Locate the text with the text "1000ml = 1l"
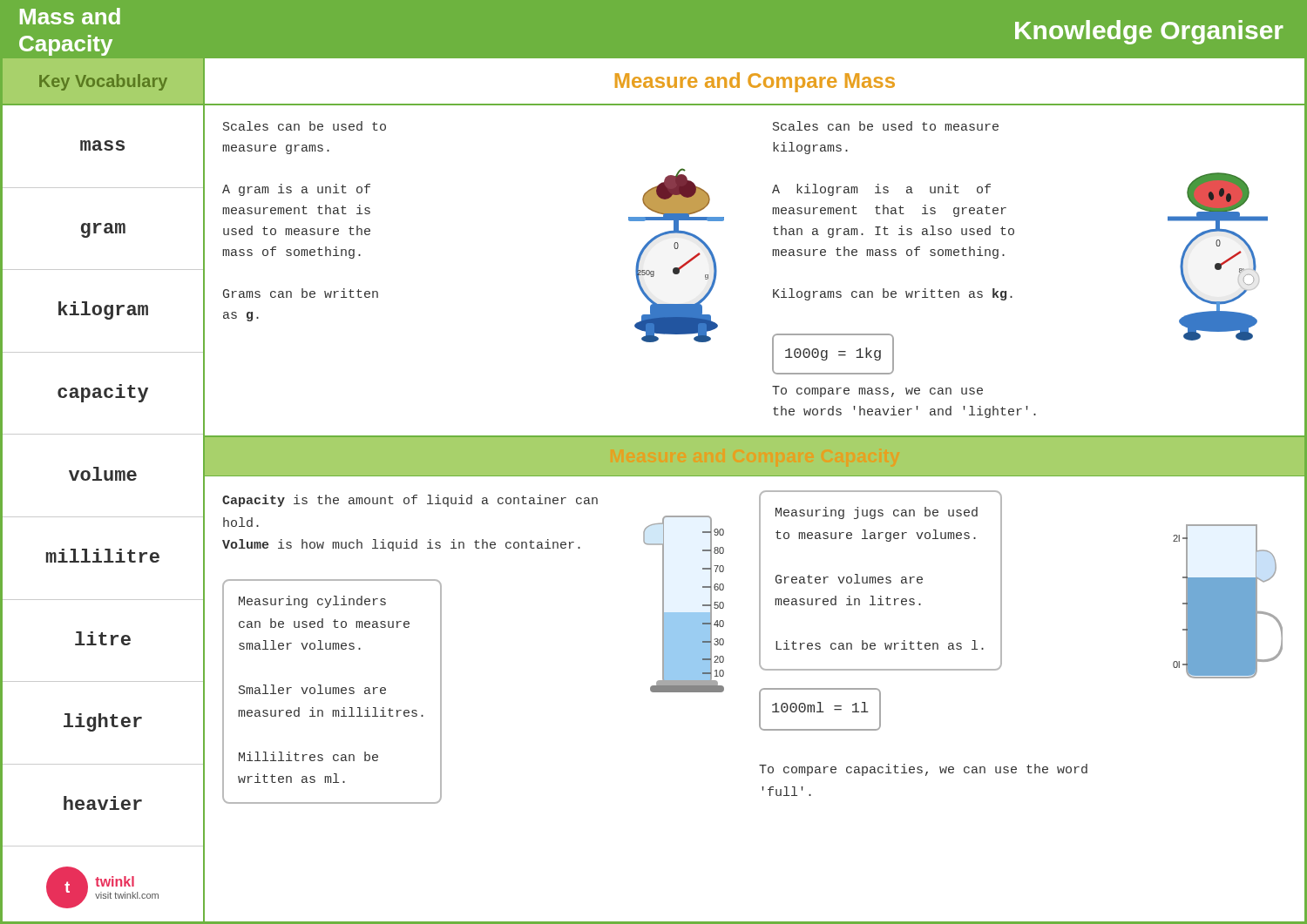1307x924 pixels. [x=820, y=708]
